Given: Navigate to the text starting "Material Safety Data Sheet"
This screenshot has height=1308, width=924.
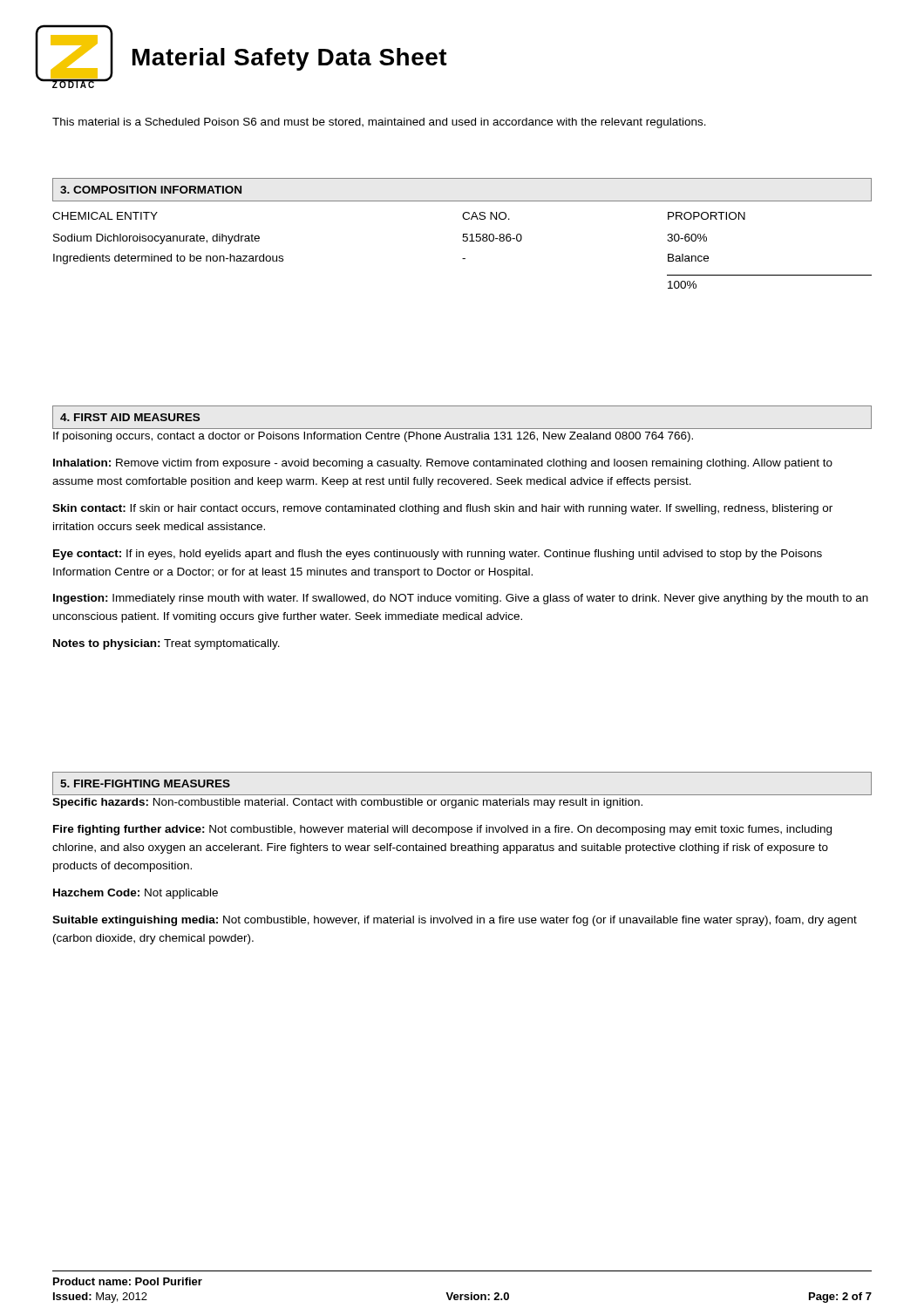Looking at the screenshot, I should [289, 57].
